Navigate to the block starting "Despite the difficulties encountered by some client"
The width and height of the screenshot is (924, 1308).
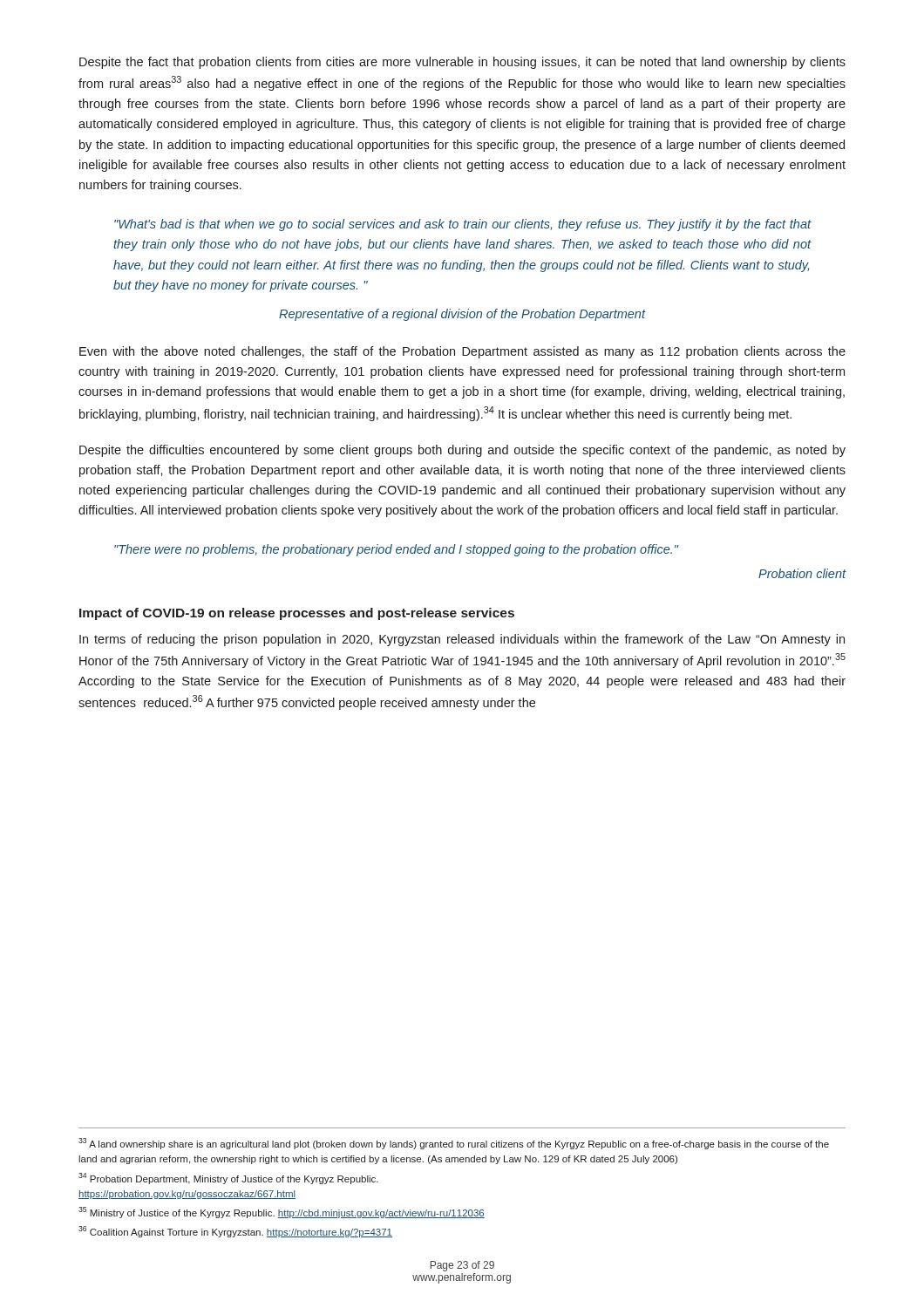[x=462, y=480]
